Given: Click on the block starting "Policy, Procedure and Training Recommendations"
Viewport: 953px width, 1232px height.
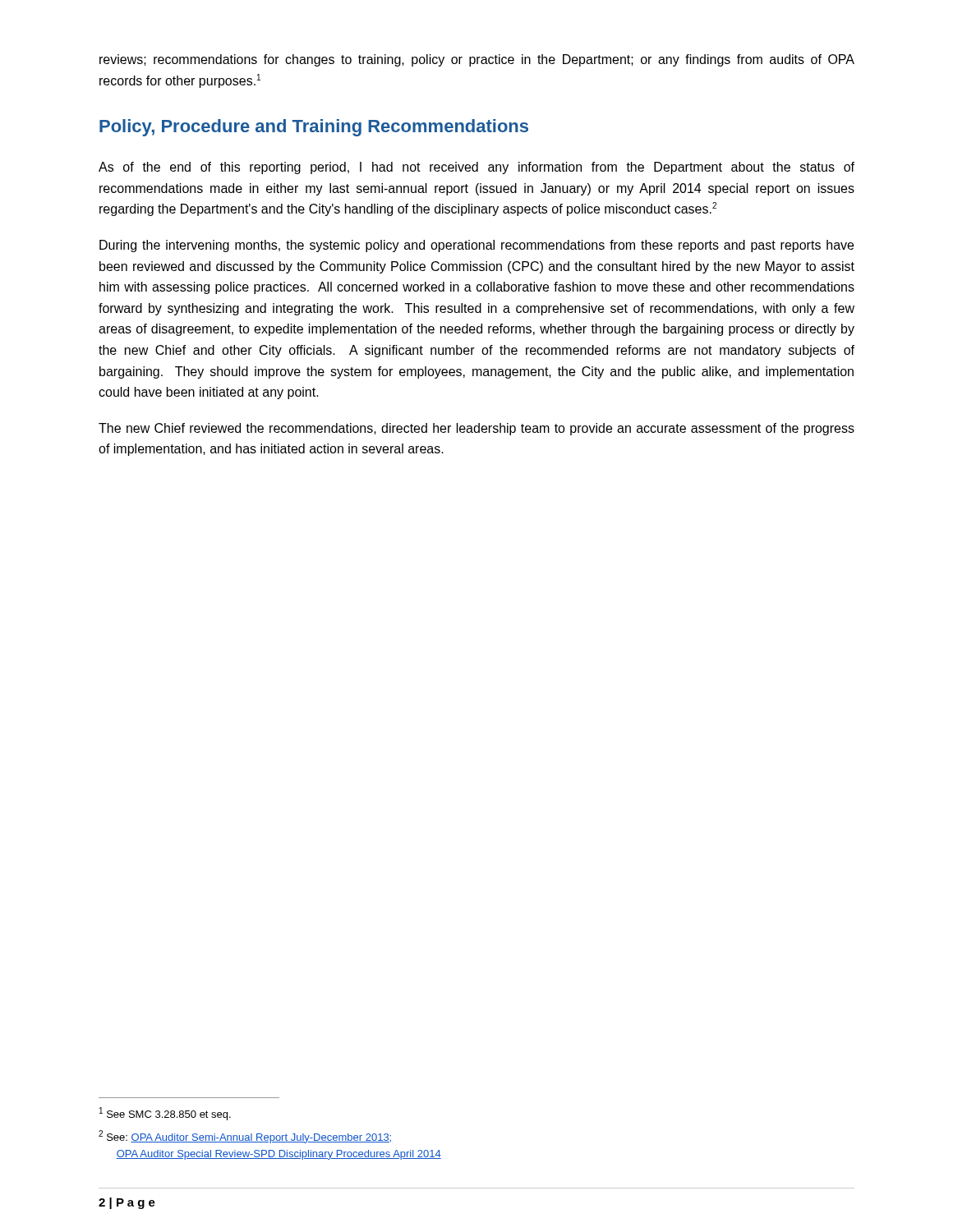Looking at the screenshot, I should tap(314, 126).
